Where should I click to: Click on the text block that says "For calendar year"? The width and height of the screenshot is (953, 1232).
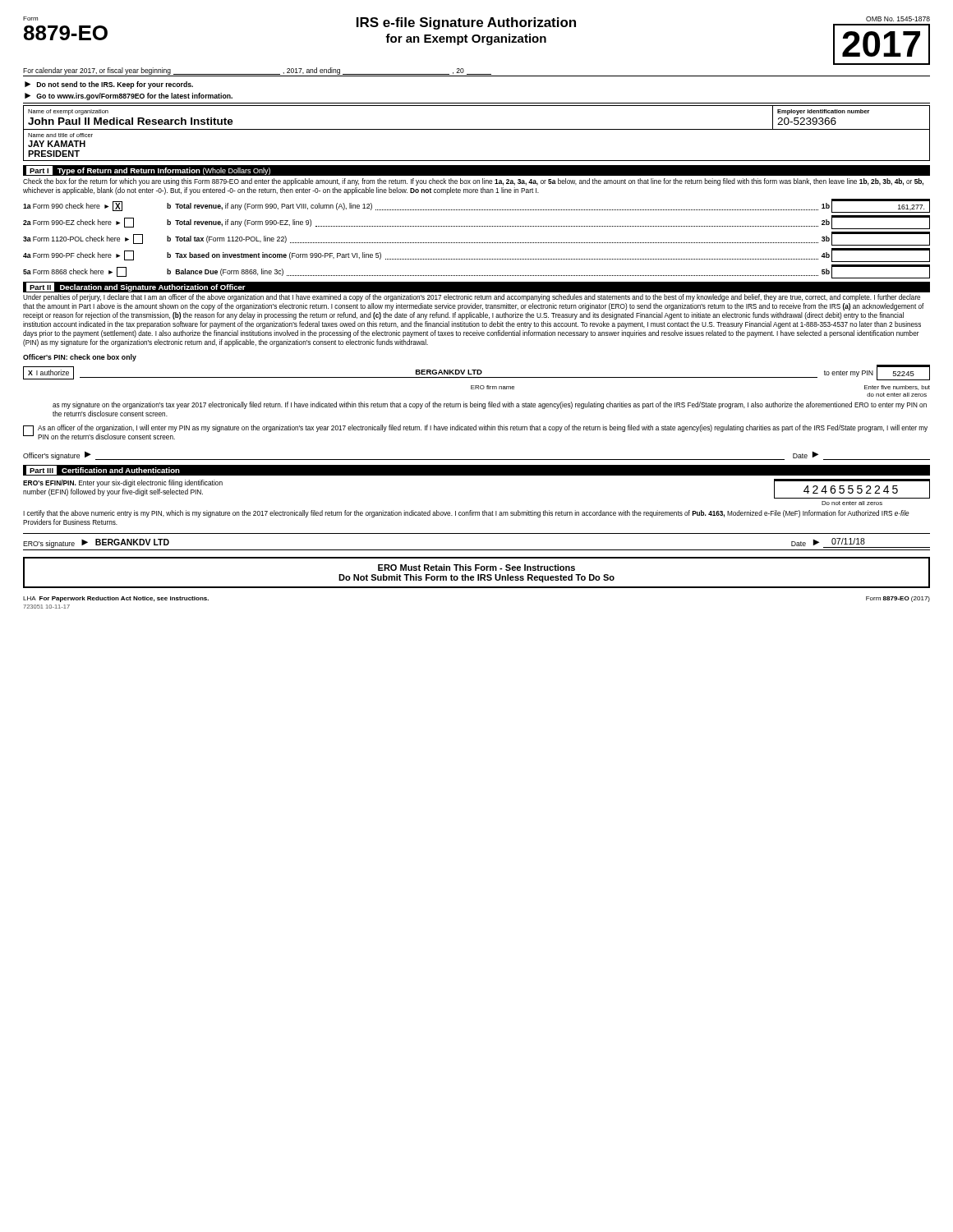click(x=257, y=70)
